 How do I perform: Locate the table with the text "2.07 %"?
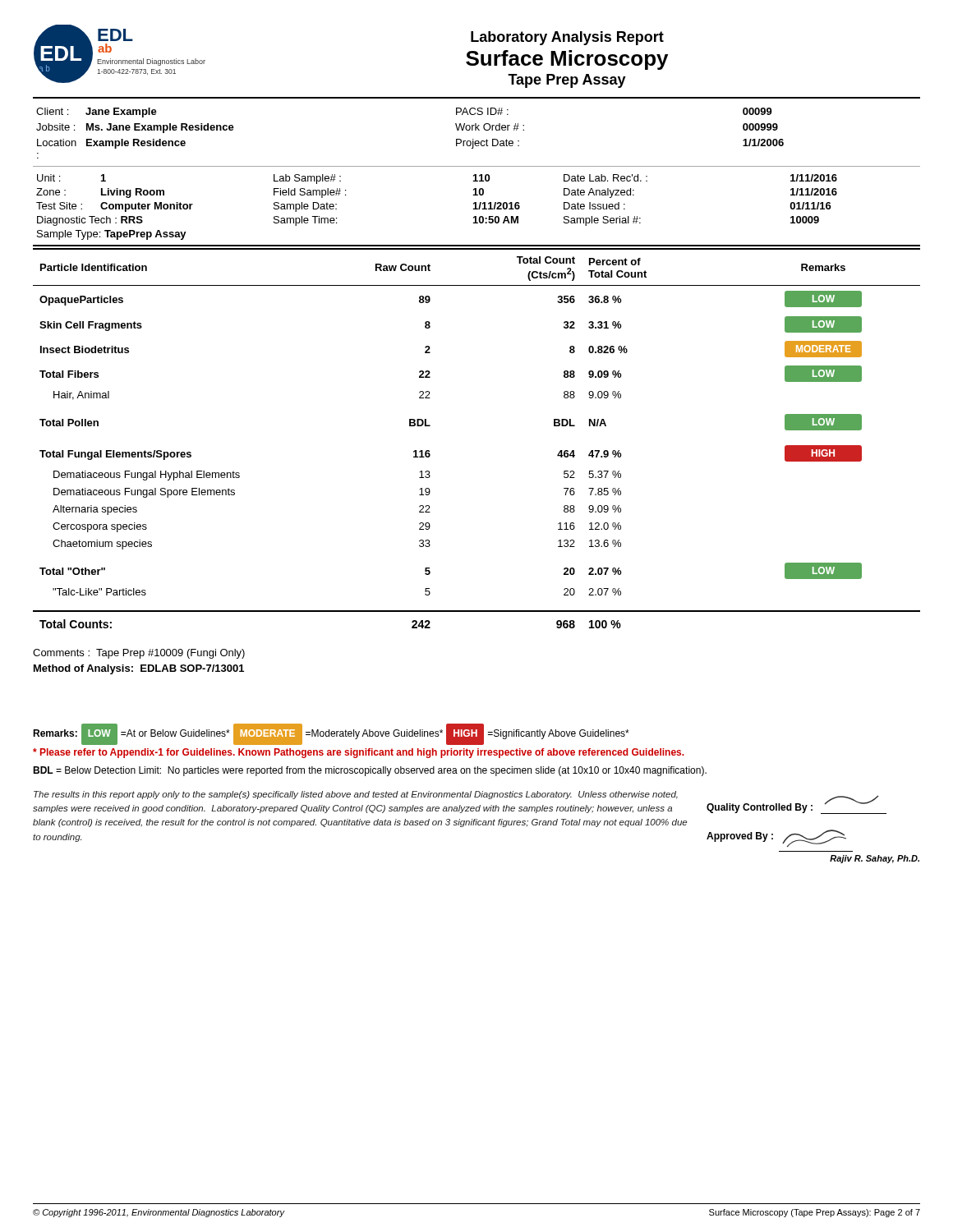click(476, 442)
